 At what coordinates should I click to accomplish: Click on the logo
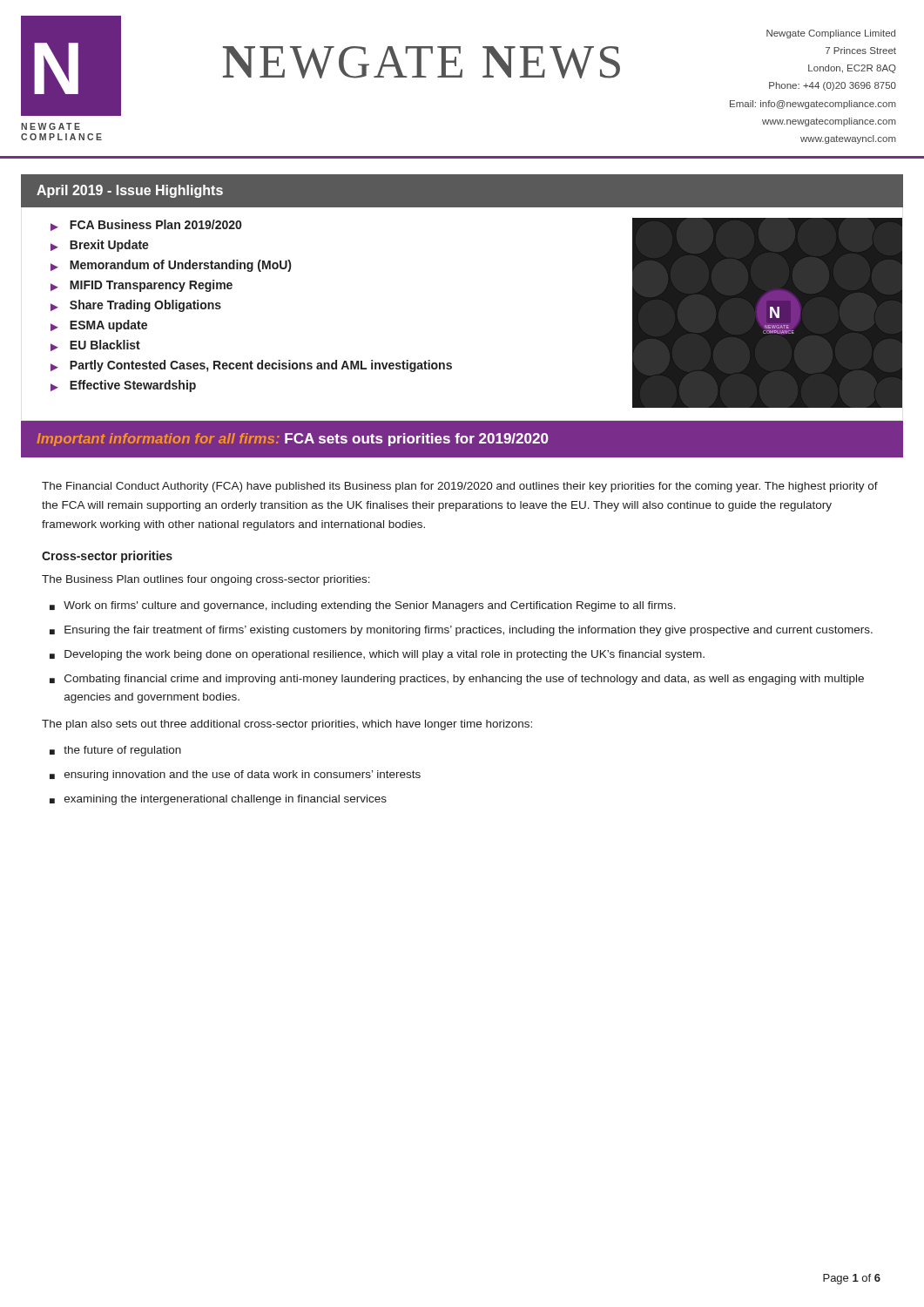[82, 79]
